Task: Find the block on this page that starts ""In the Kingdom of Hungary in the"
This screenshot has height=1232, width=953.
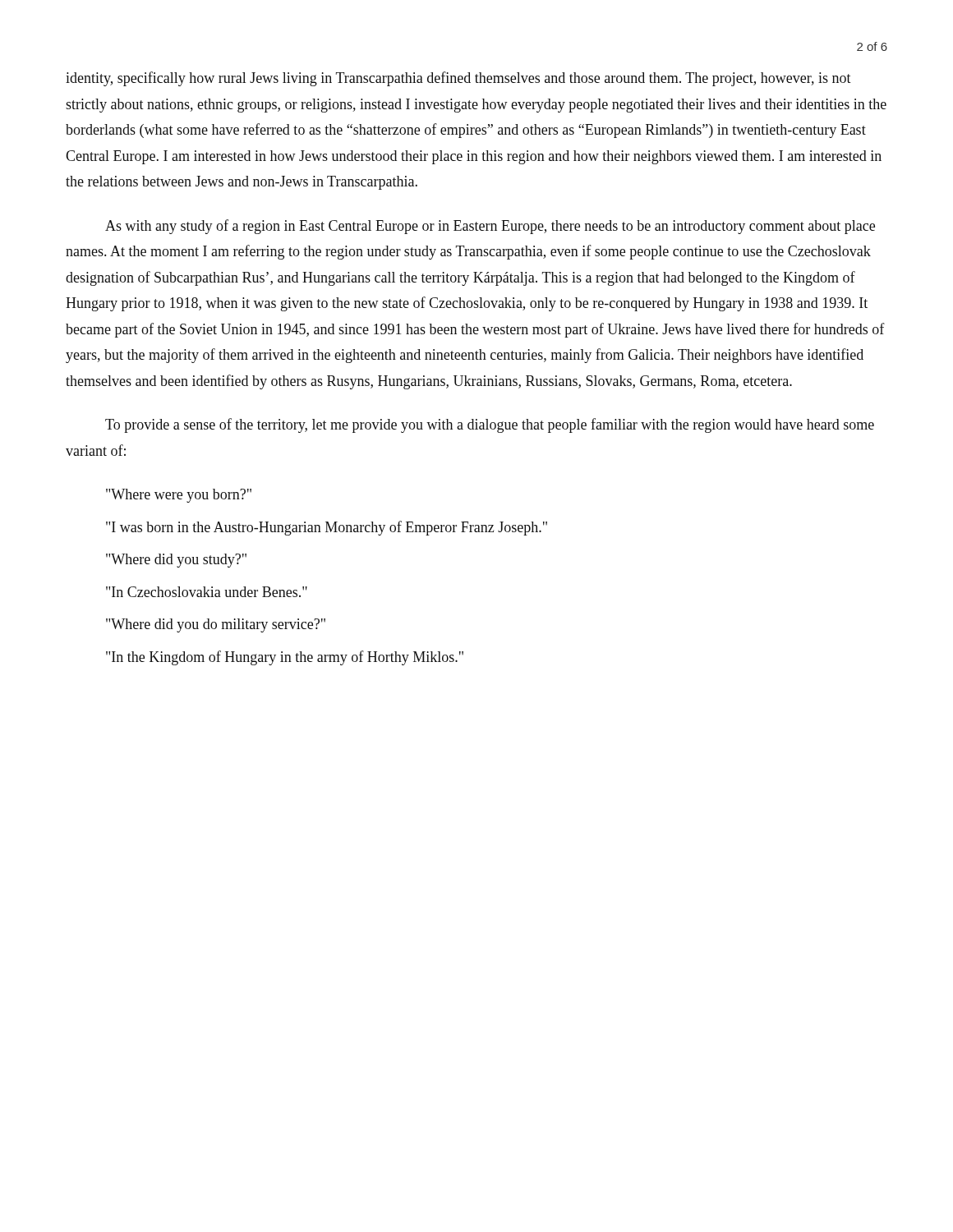Action: [x=285, y=657]
